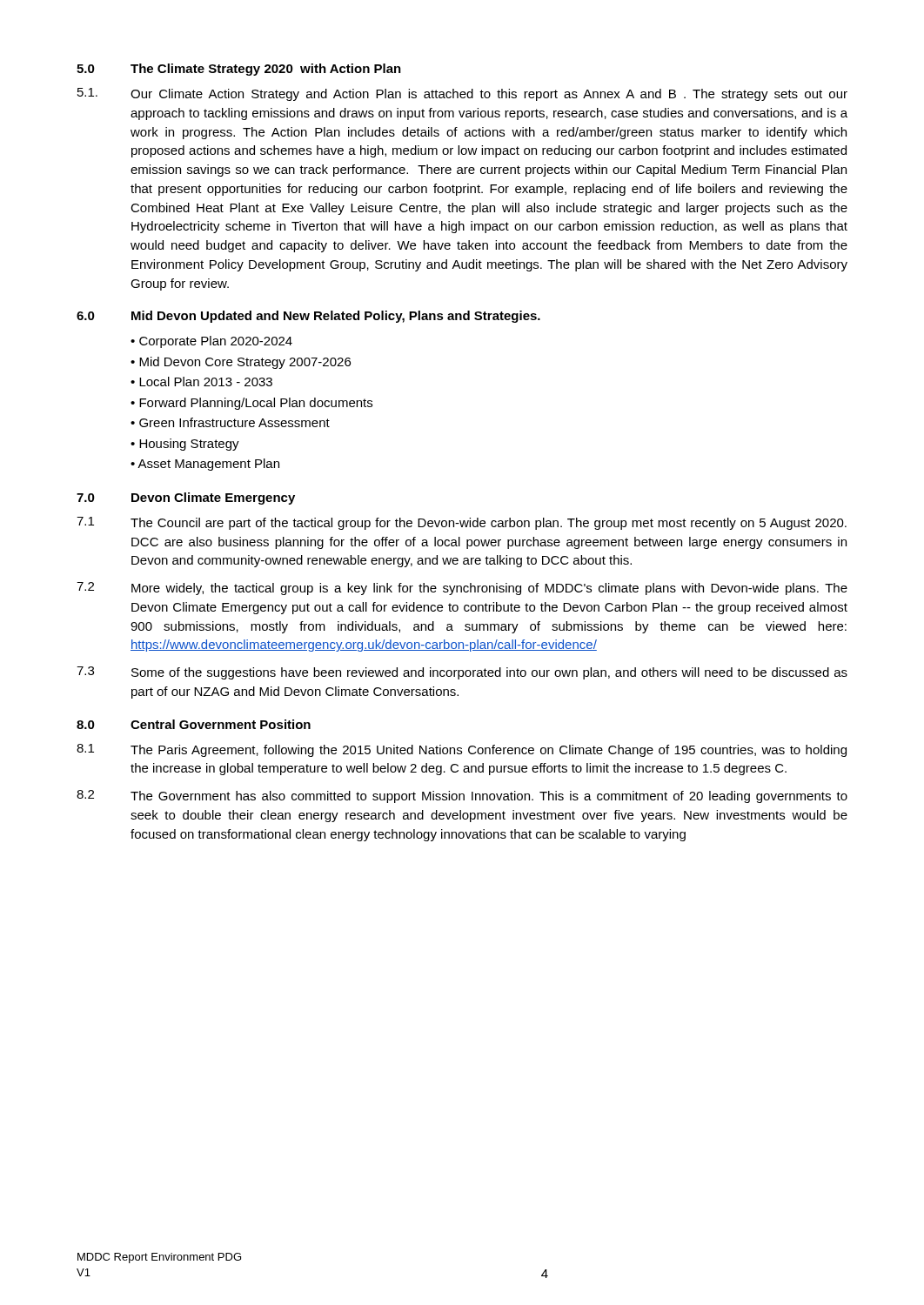This screenshot has width=924, height=1305.
Task: Click on the list item that says "• Forward Planning/Local Plan documents"
Action: (x=252, y=402)
